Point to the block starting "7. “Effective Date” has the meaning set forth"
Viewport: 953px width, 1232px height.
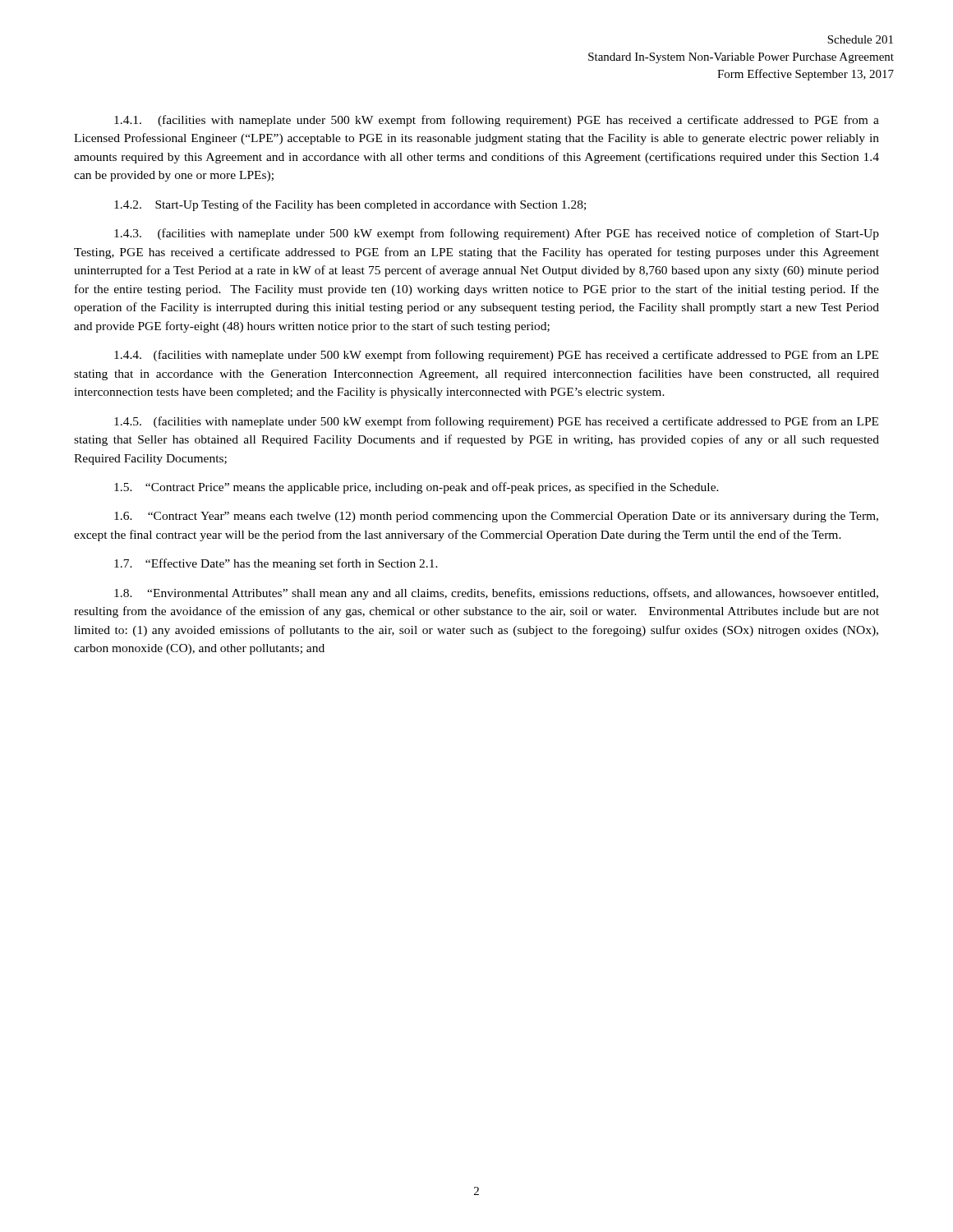(x=276, y=563)
